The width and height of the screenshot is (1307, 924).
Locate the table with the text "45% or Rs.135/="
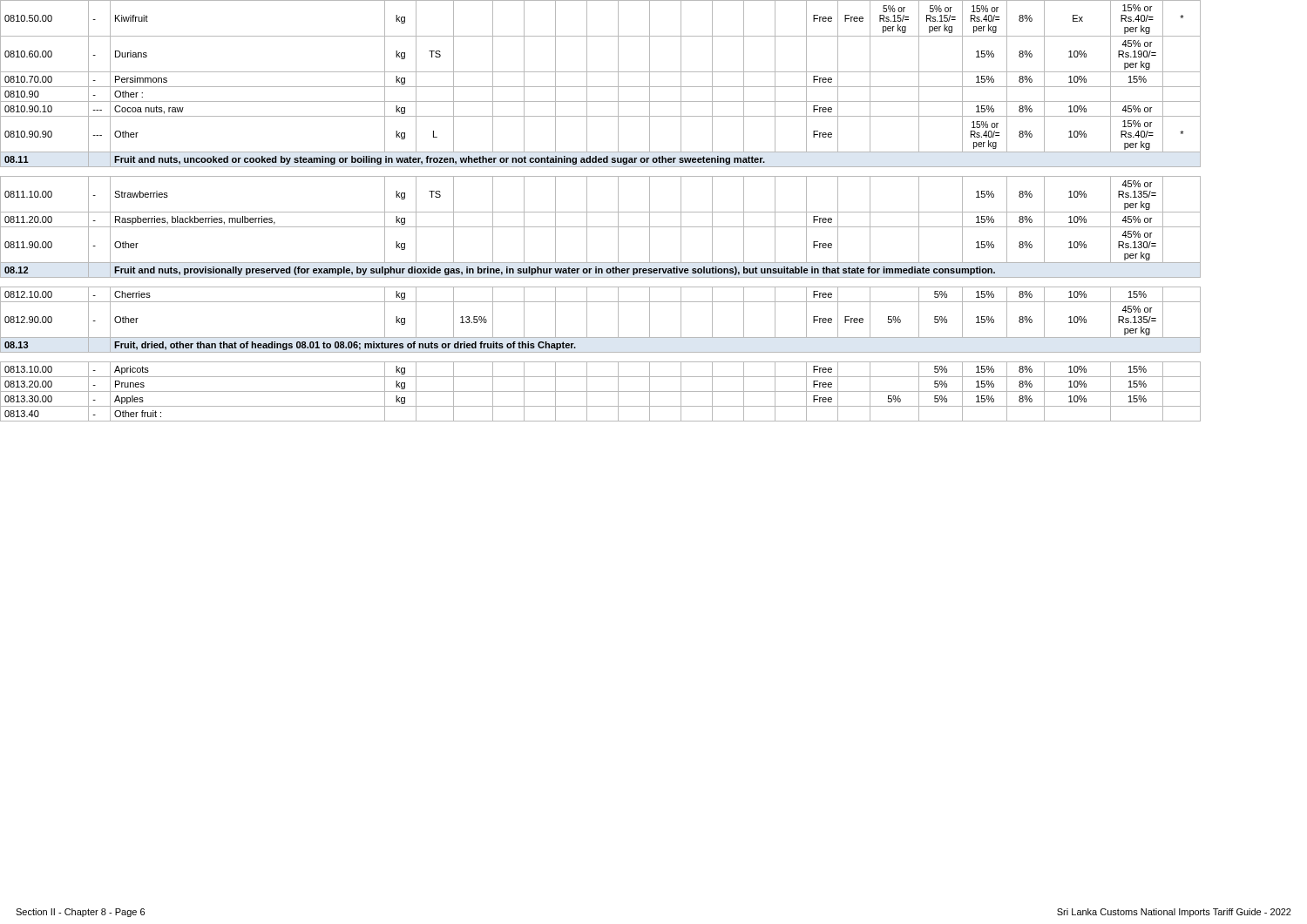coord(654,211)
